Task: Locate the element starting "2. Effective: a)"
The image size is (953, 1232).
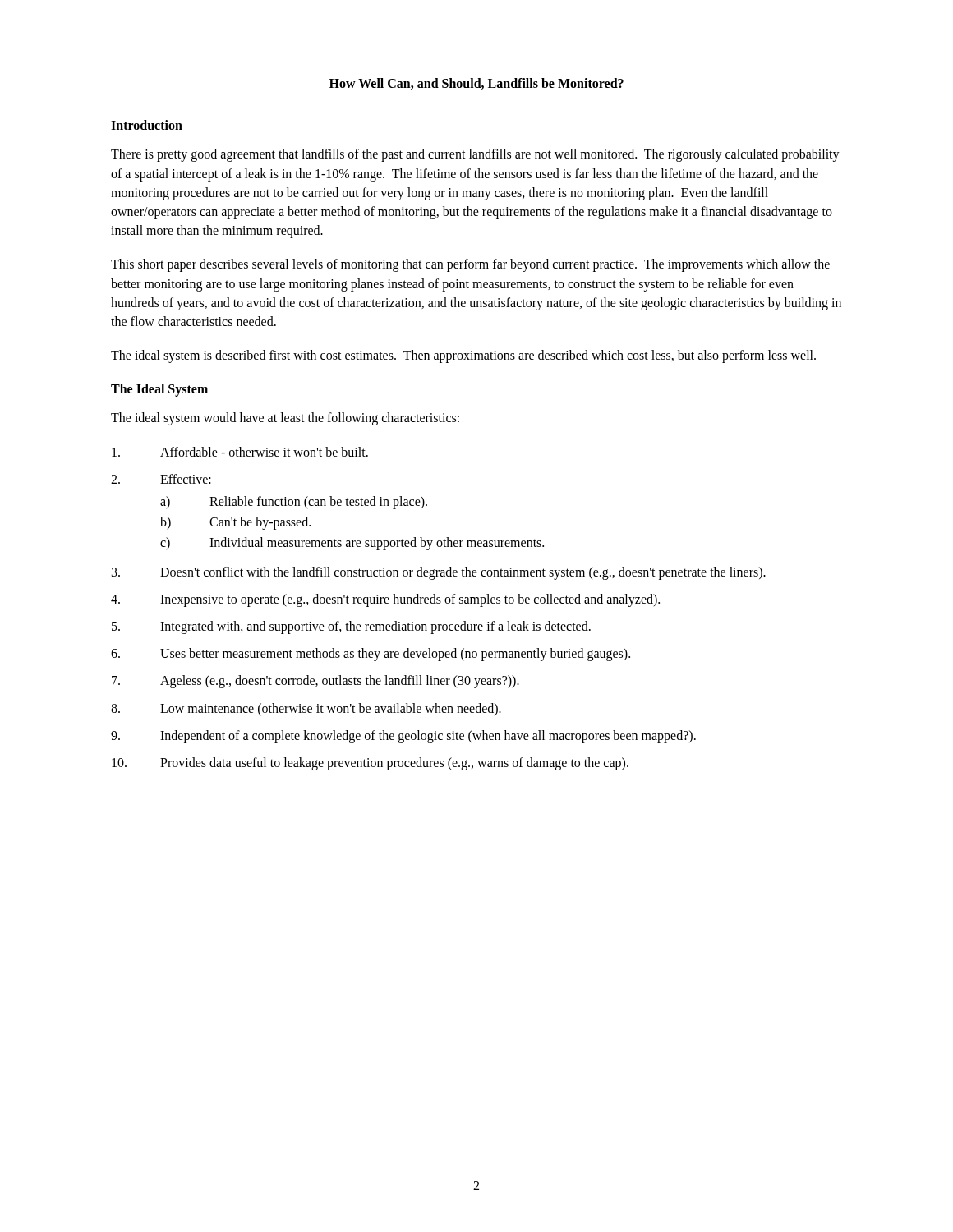Action: pos(161,479)
